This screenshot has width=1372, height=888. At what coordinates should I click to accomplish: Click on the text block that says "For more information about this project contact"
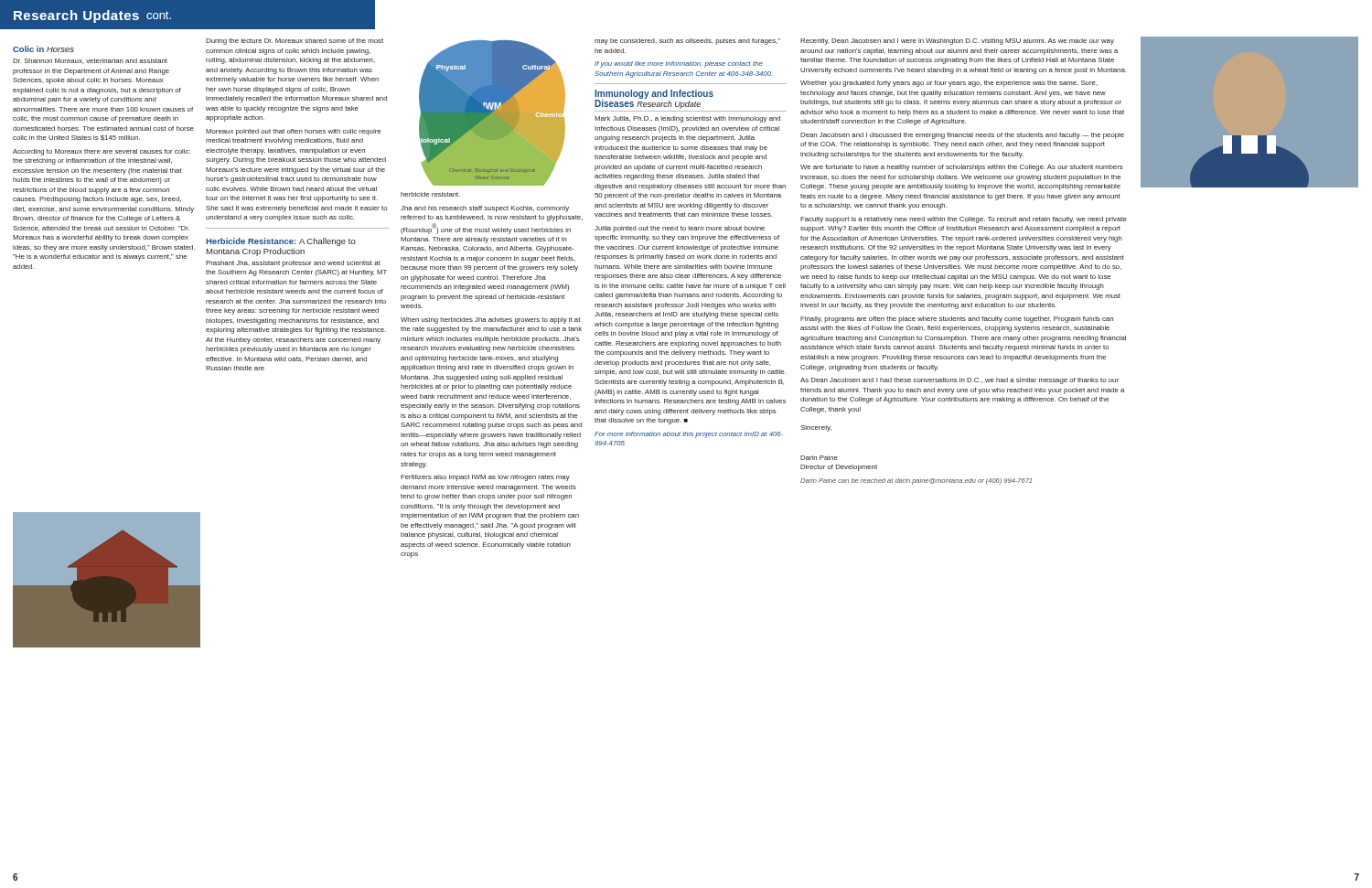[x=691, y=439]
